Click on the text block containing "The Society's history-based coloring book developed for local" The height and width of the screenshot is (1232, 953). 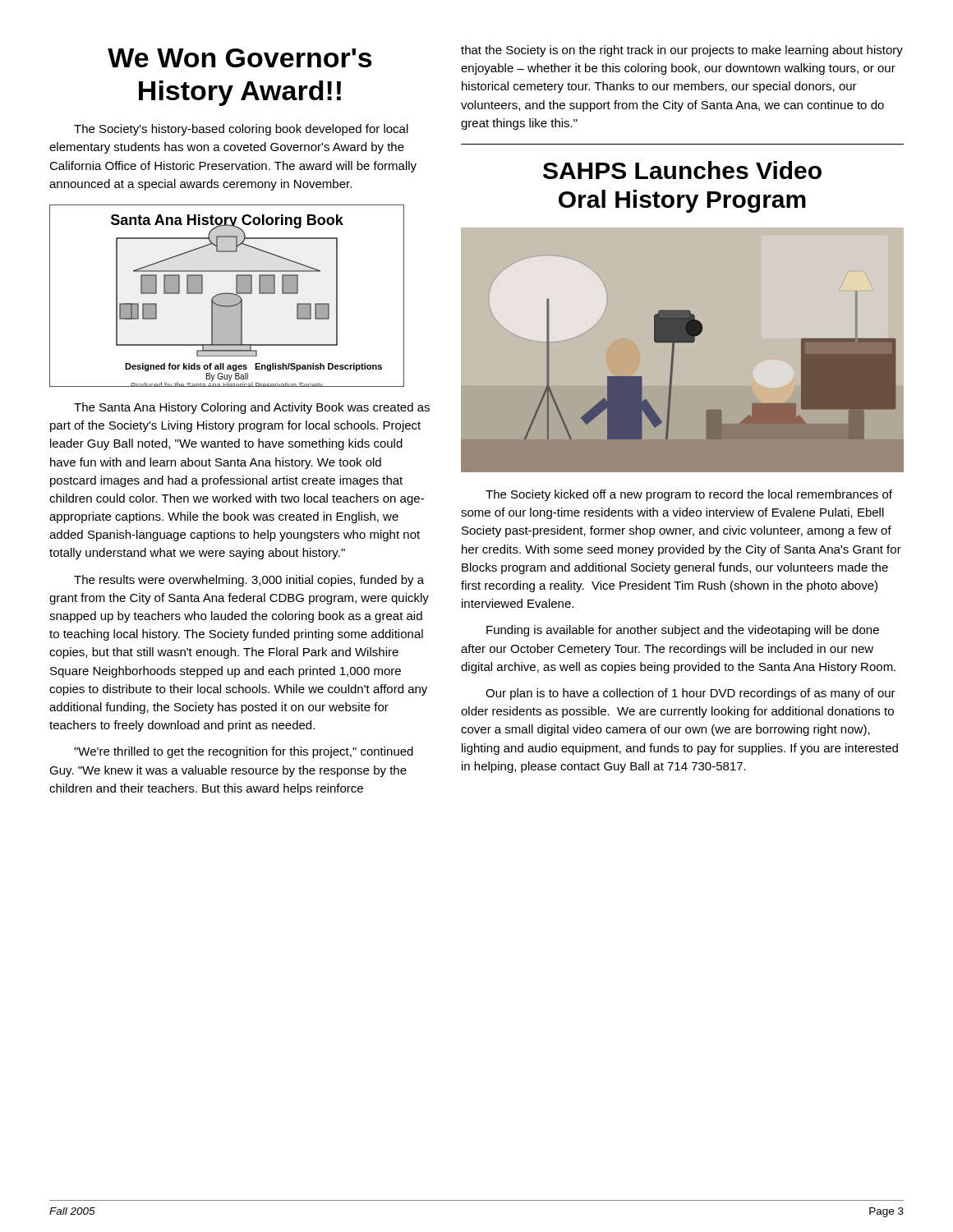tap(233, 156)
